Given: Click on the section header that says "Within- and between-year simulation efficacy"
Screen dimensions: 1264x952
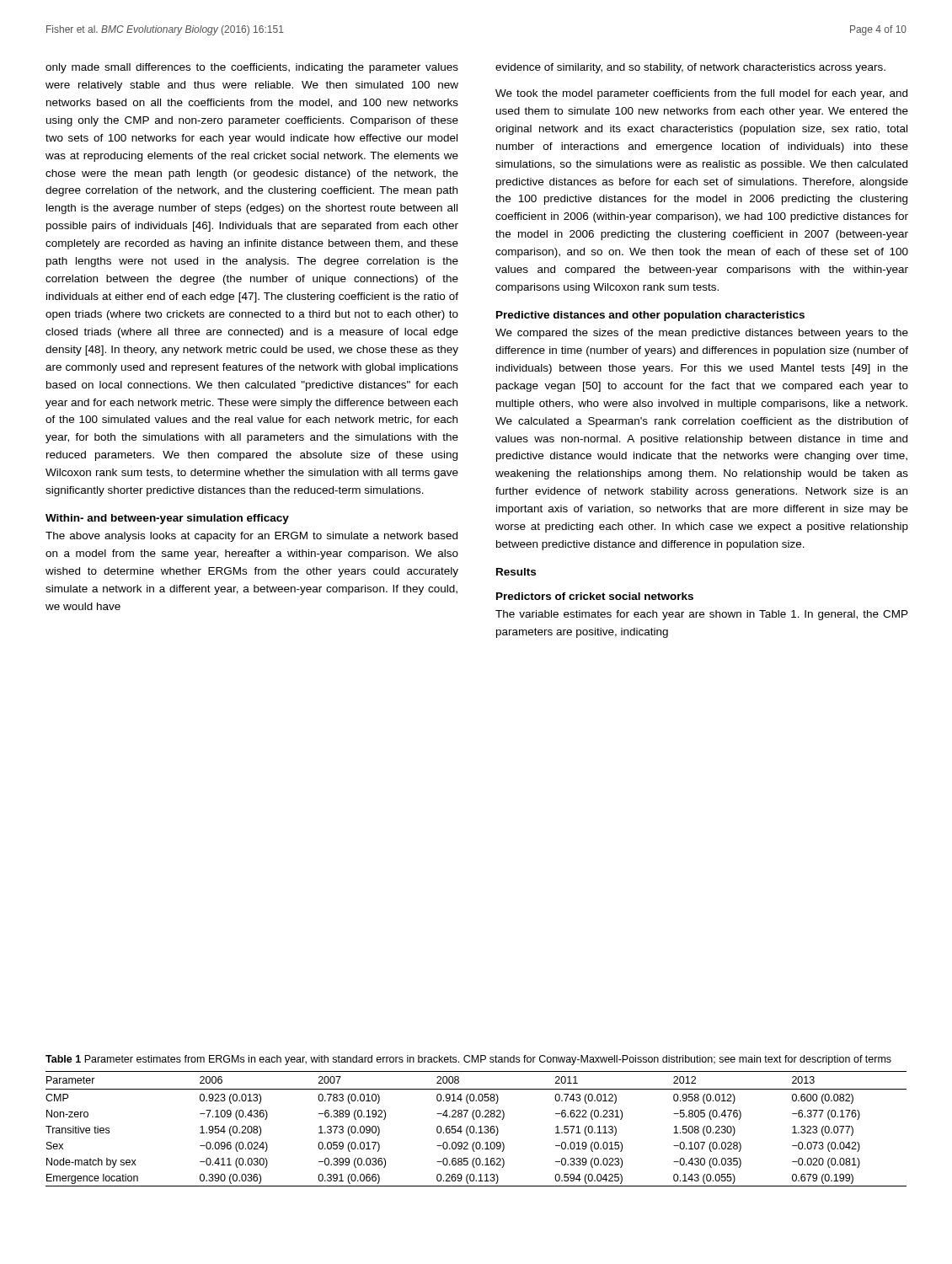Looking at the screenshot, I should pos(167,518).
